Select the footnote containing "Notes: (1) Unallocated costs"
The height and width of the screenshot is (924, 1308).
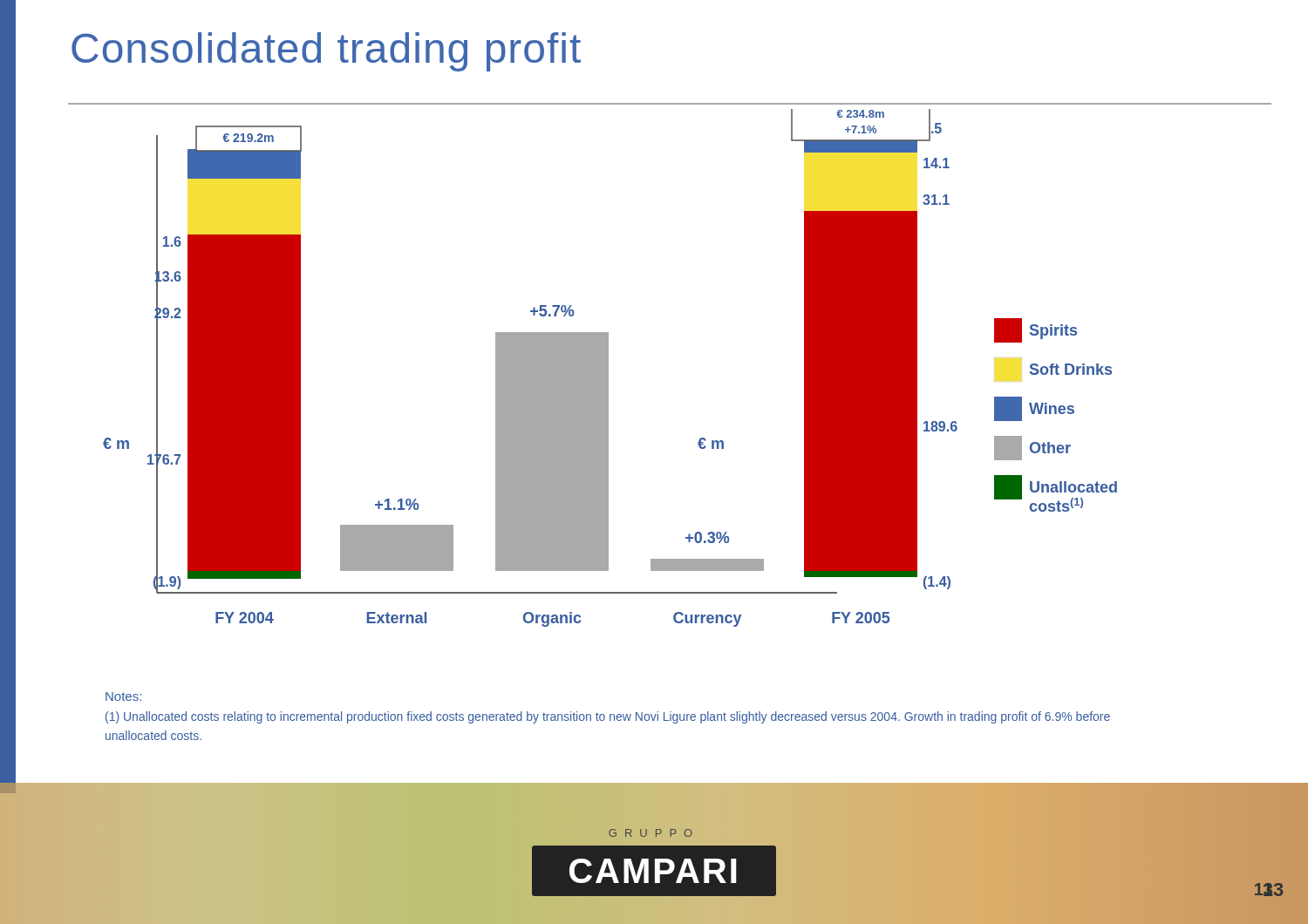point(628,717)
